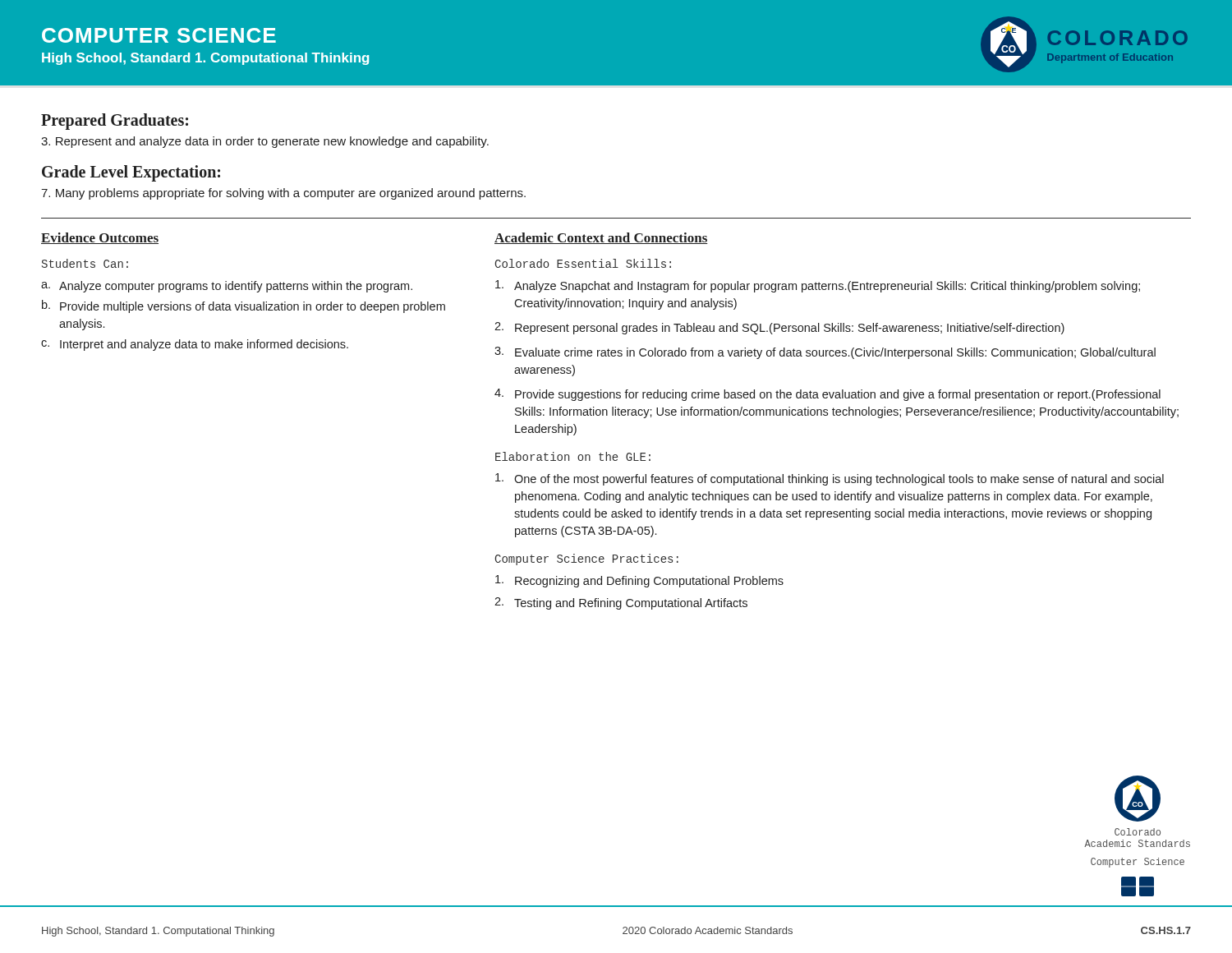Point to the block beginning "Represent and analyze data"
Viewport: 1232px width, 953px height.
click(x=265, y=141)
